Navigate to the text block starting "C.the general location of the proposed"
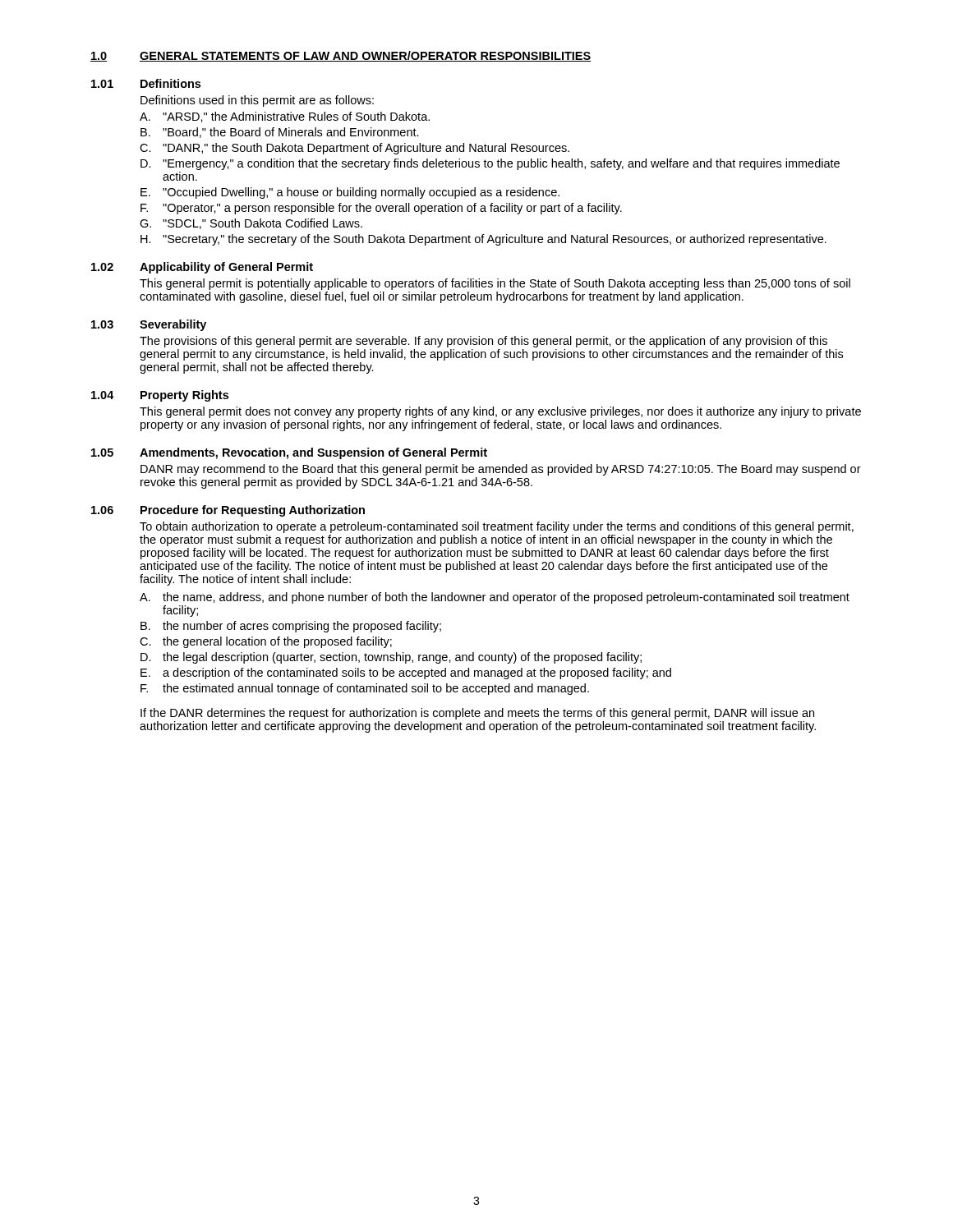953x1232 pixels. pos(266,642)
